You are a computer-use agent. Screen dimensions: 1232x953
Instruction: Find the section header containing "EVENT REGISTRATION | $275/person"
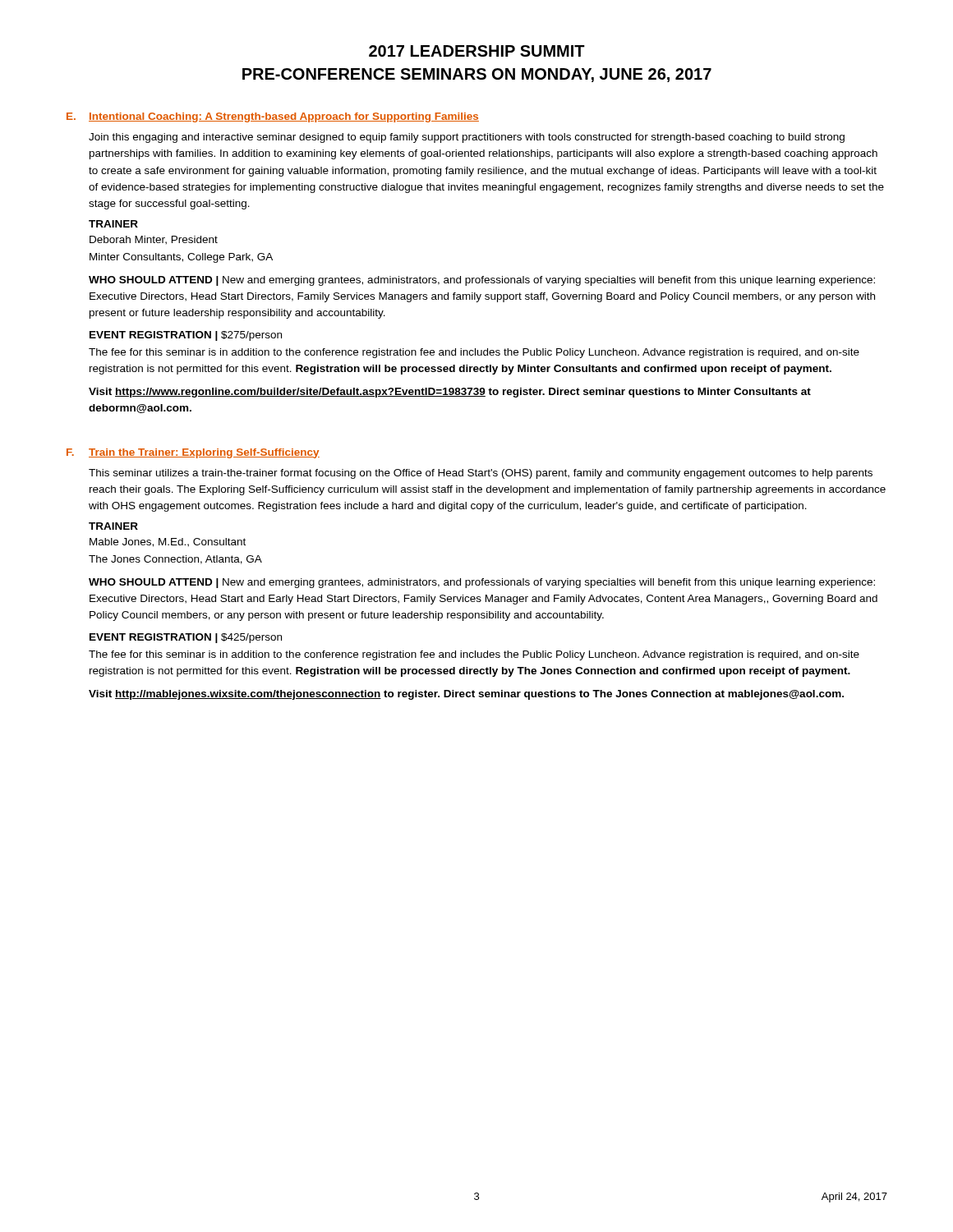(186, 334)
